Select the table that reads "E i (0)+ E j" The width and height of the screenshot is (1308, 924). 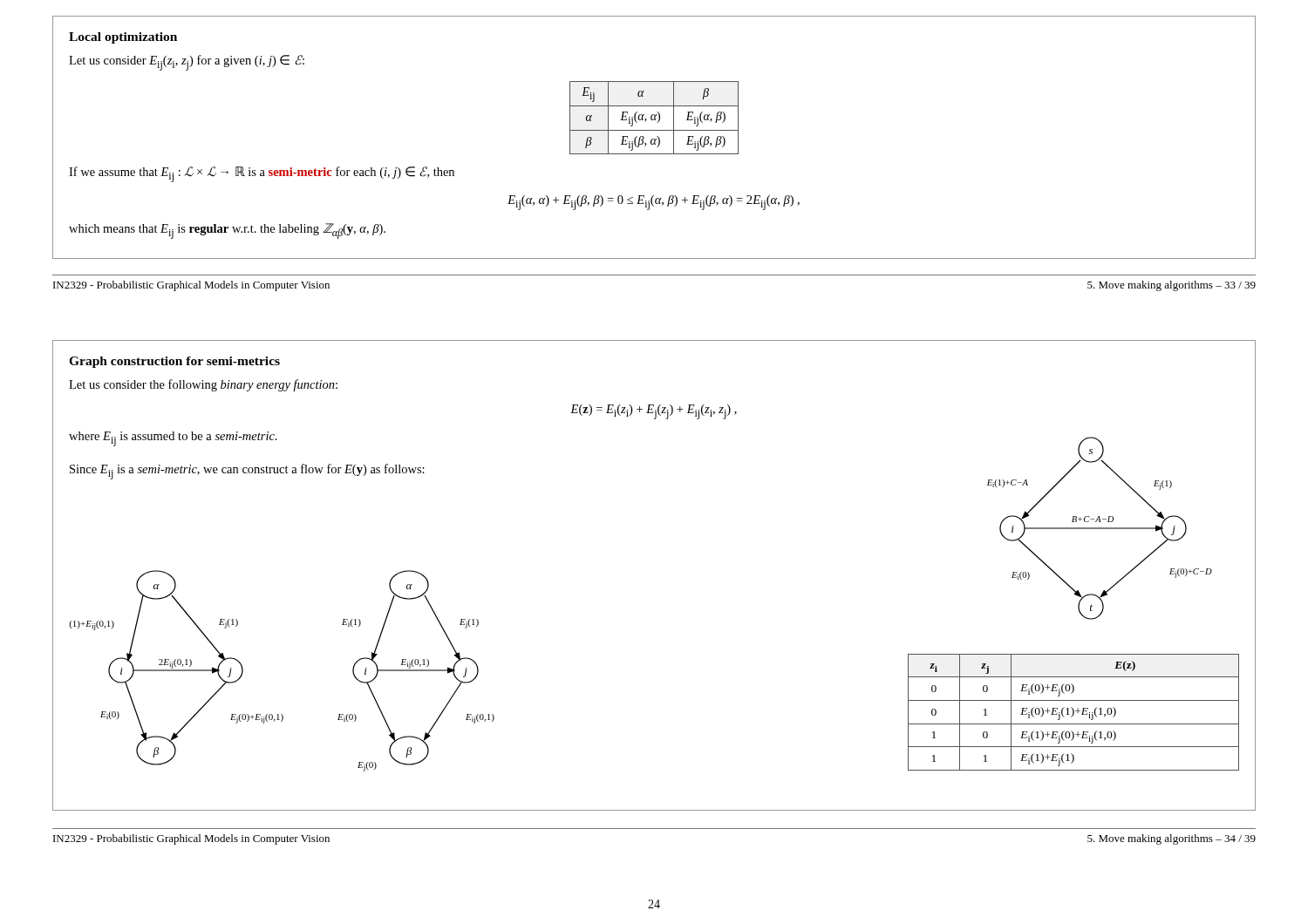point(1073,712)
